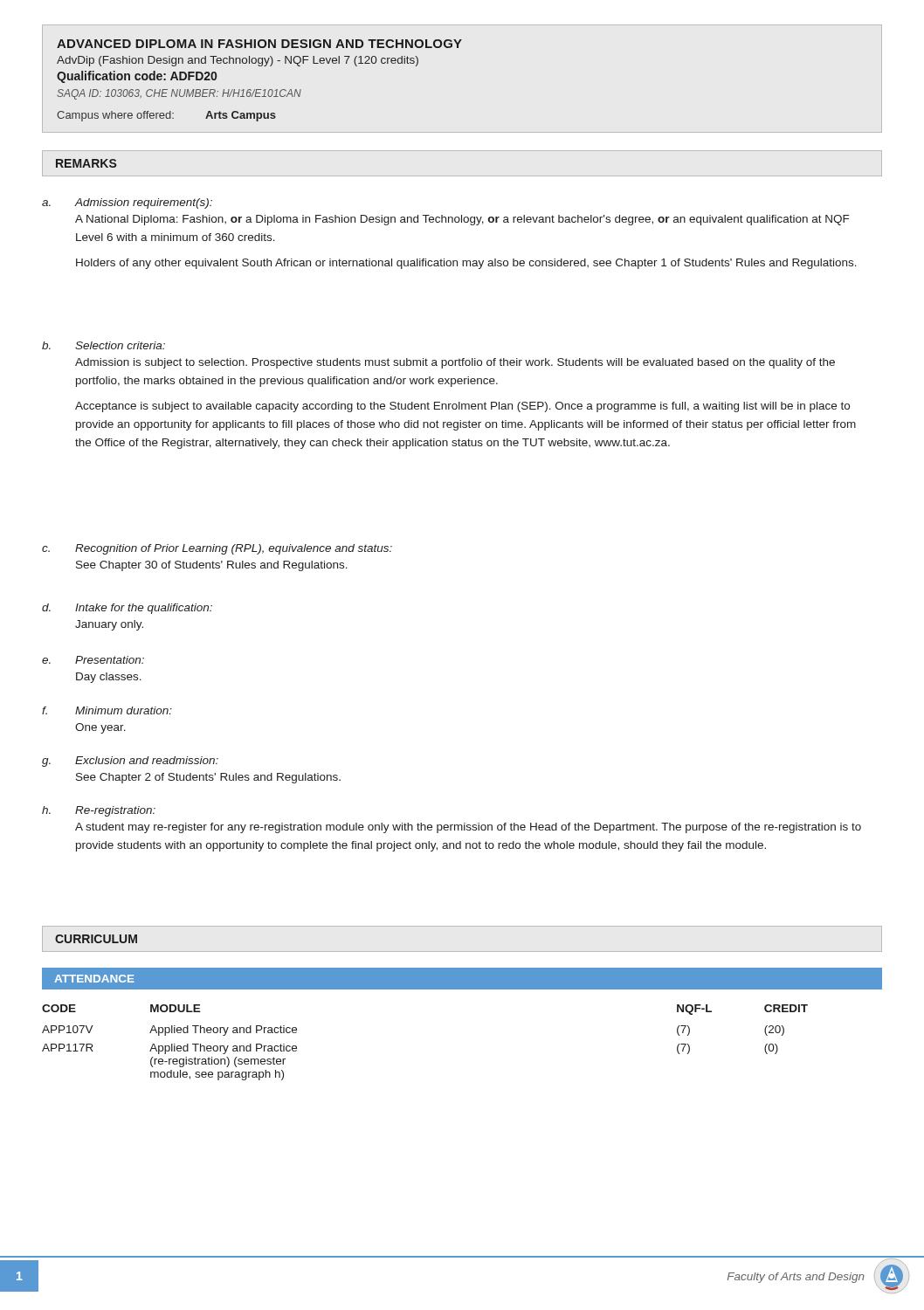
Task: Select the list item containing "g. Exclusion and readmission: See Chapter 2 of"
Action: point(130,762)
